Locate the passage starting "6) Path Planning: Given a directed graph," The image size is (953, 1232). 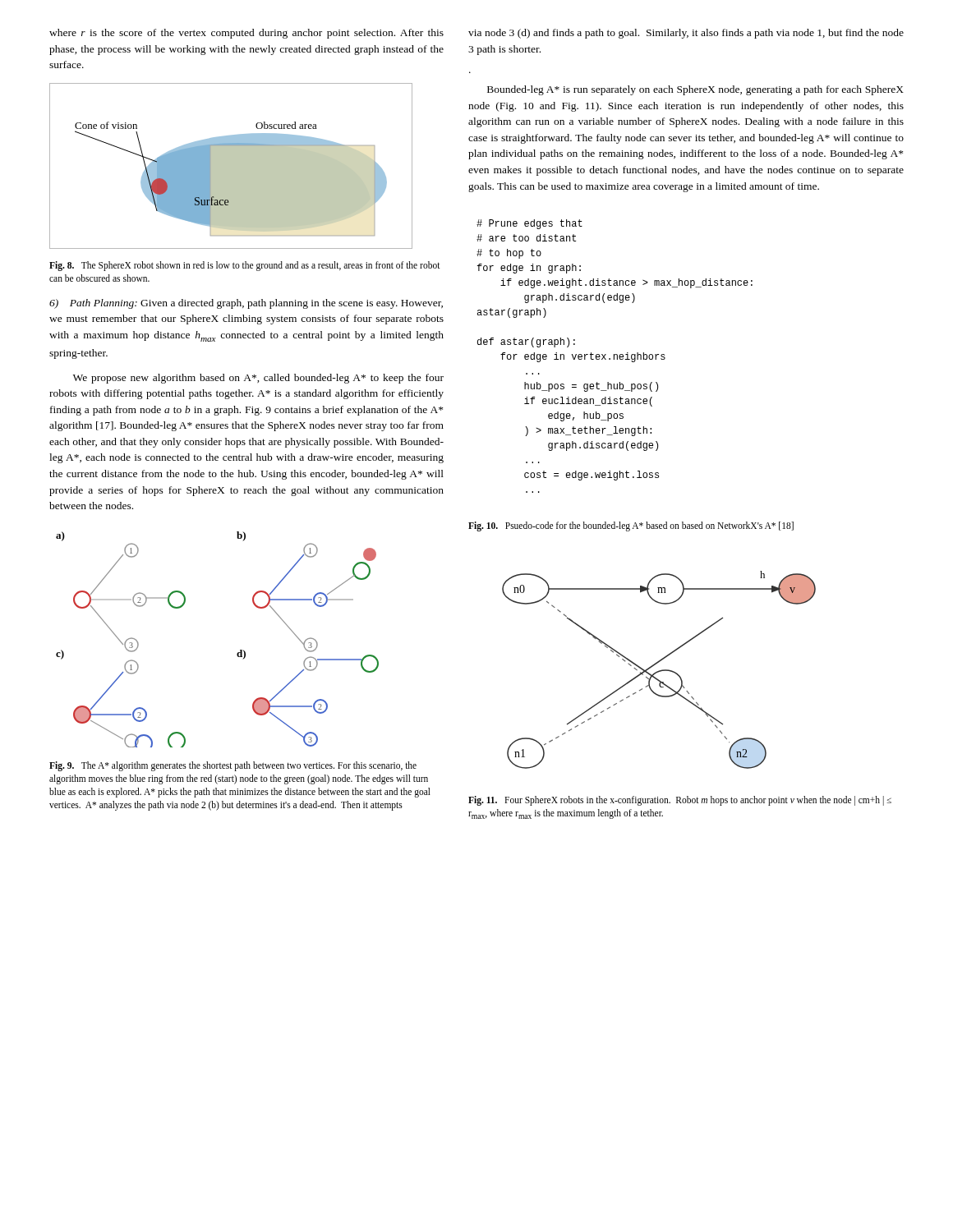click(246, 328)
